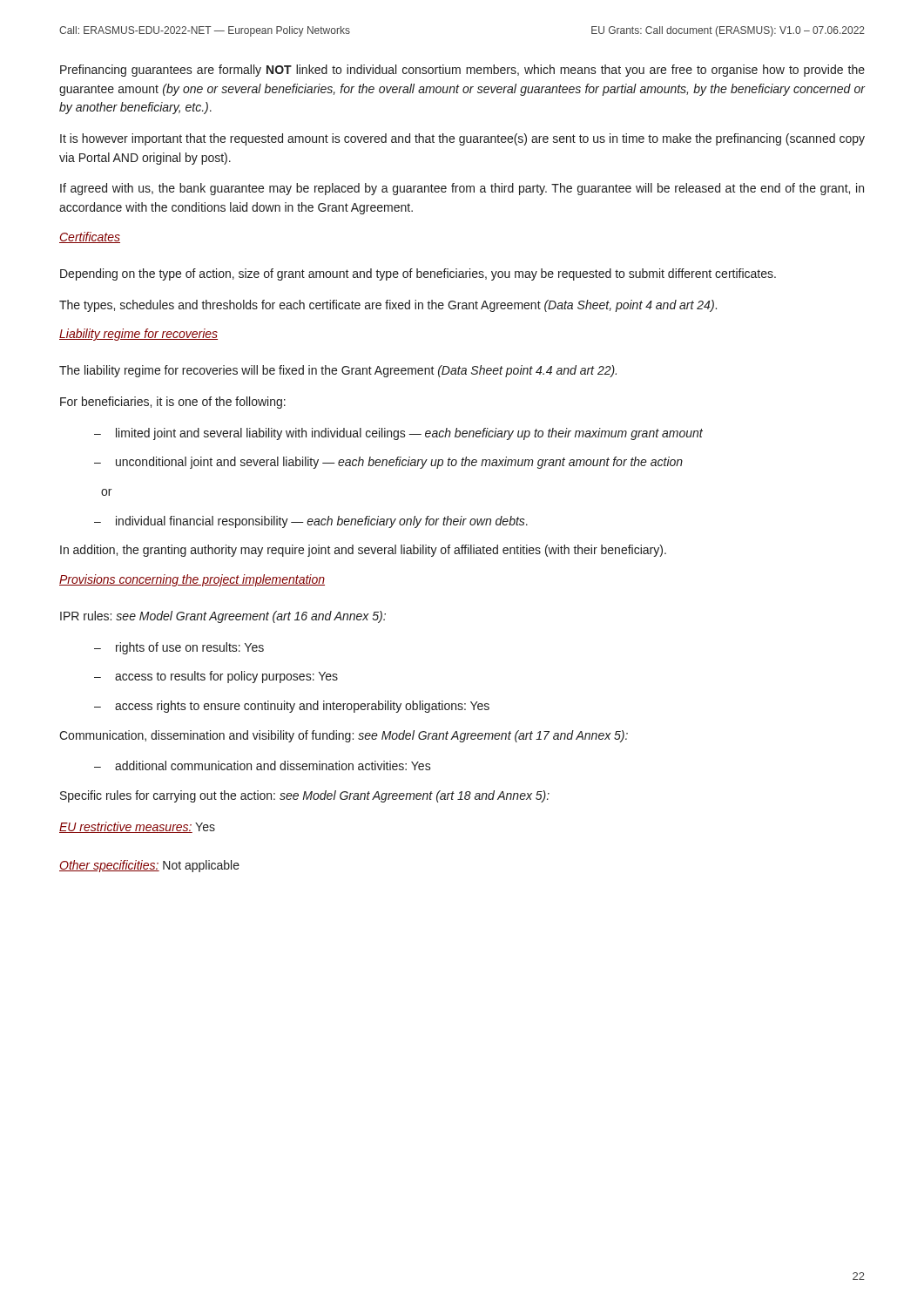Select the region starting "– access rights to ensure continuity"
Screen dimensions: 1307x924
click(479, 707)
